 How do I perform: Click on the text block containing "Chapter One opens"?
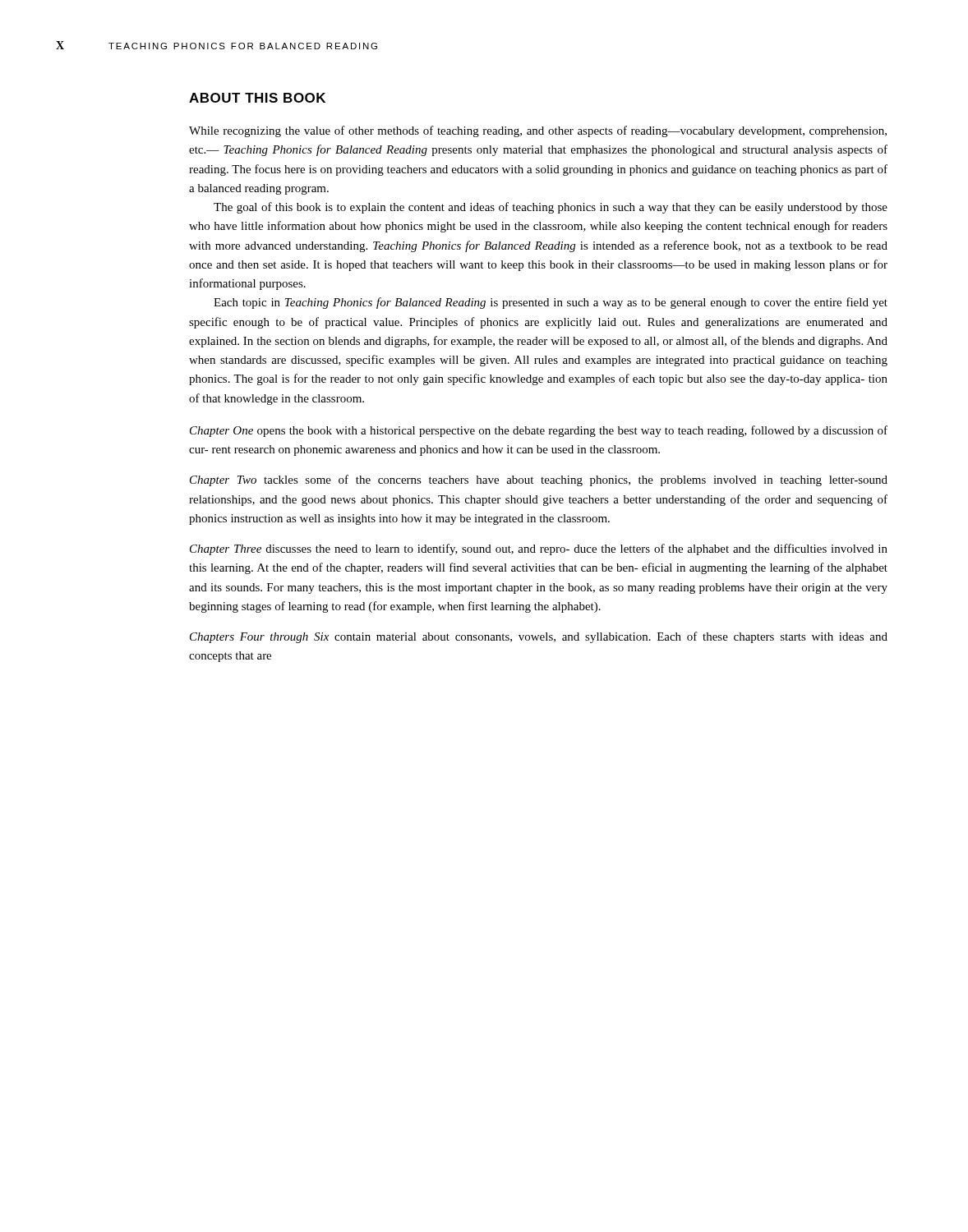(538, 440)
